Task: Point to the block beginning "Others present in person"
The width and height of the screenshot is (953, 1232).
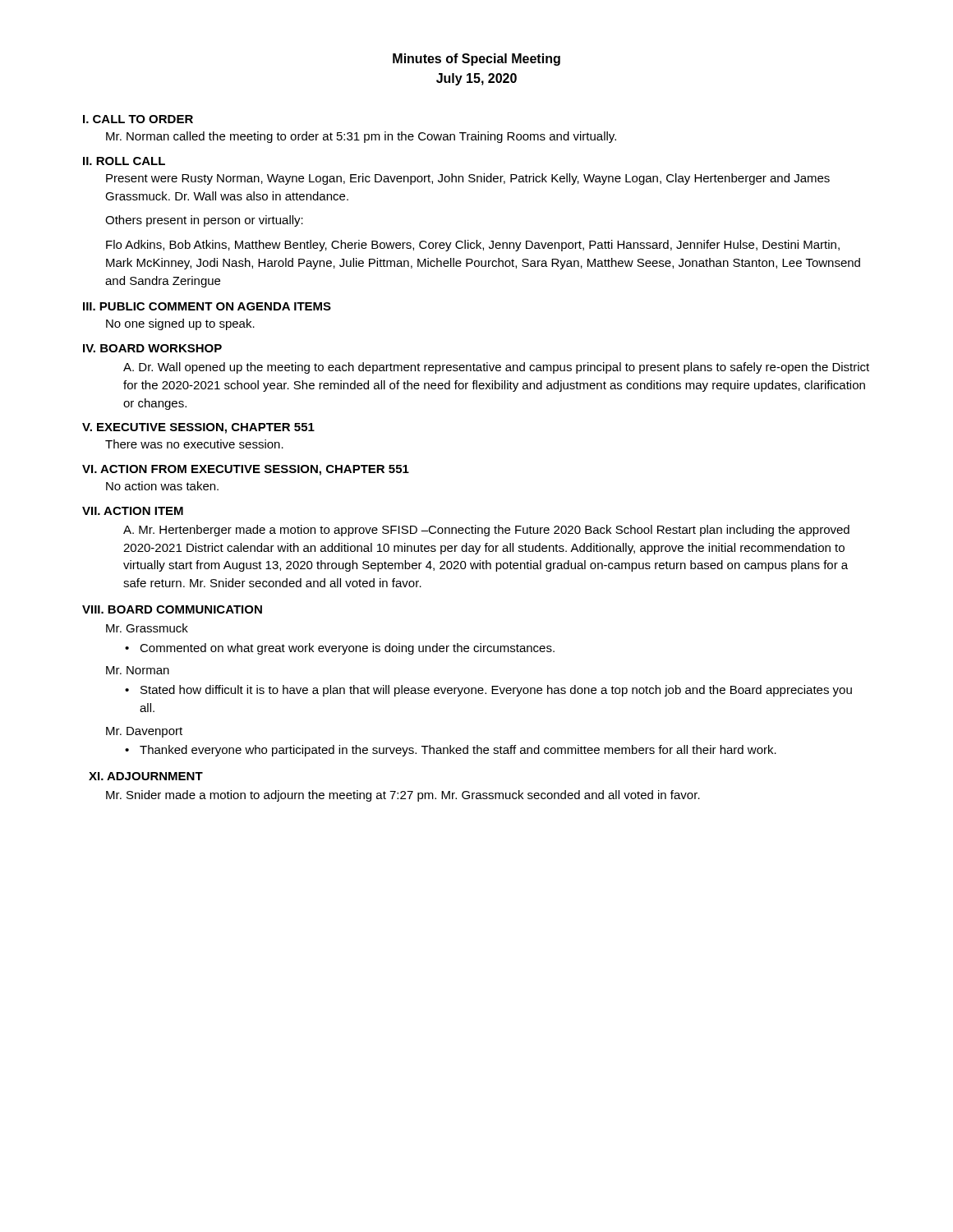Action: pyautogui.click(x=204, y=220)
